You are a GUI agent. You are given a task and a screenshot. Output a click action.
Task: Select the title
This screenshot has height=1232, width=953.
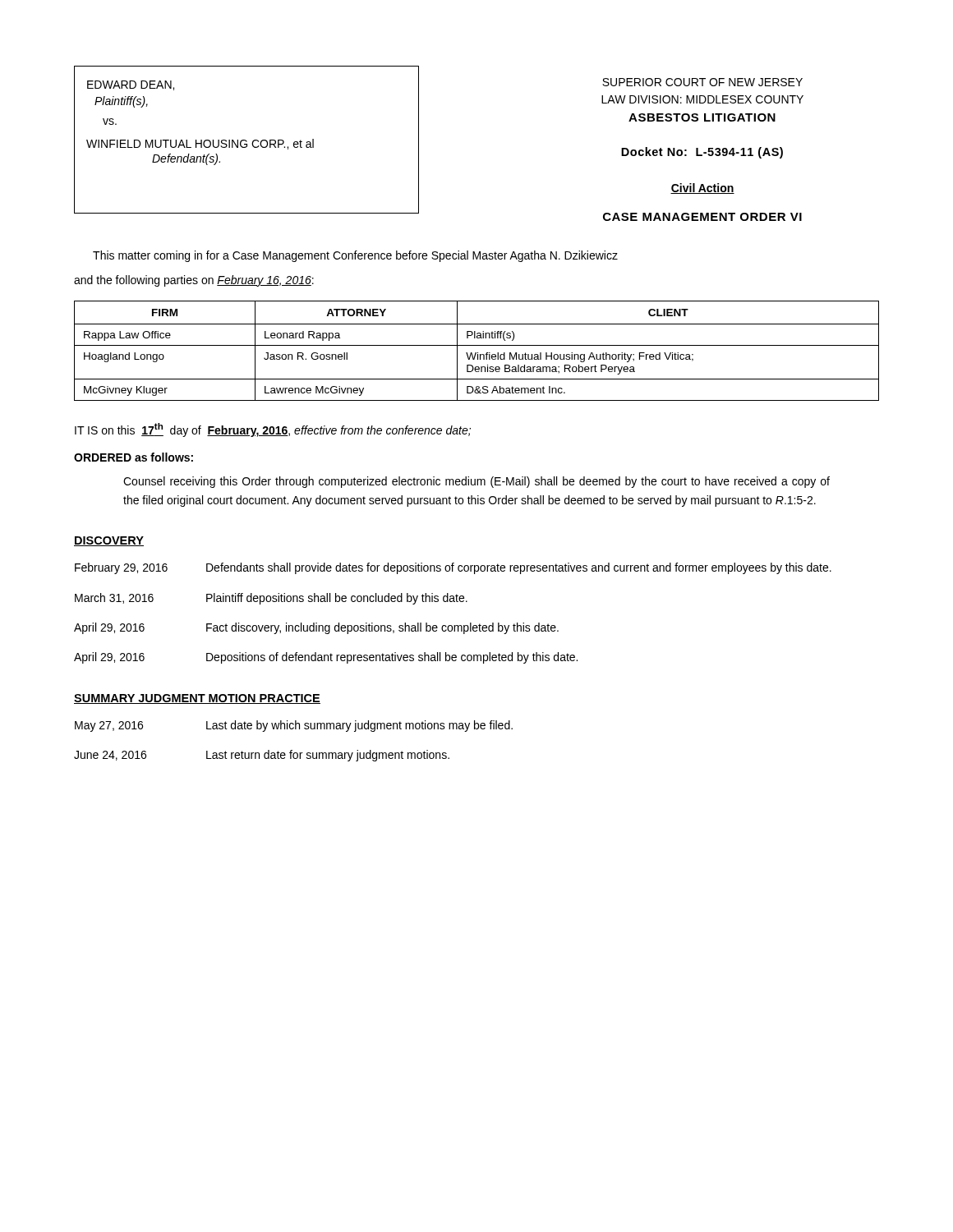(x=702, y=216)
